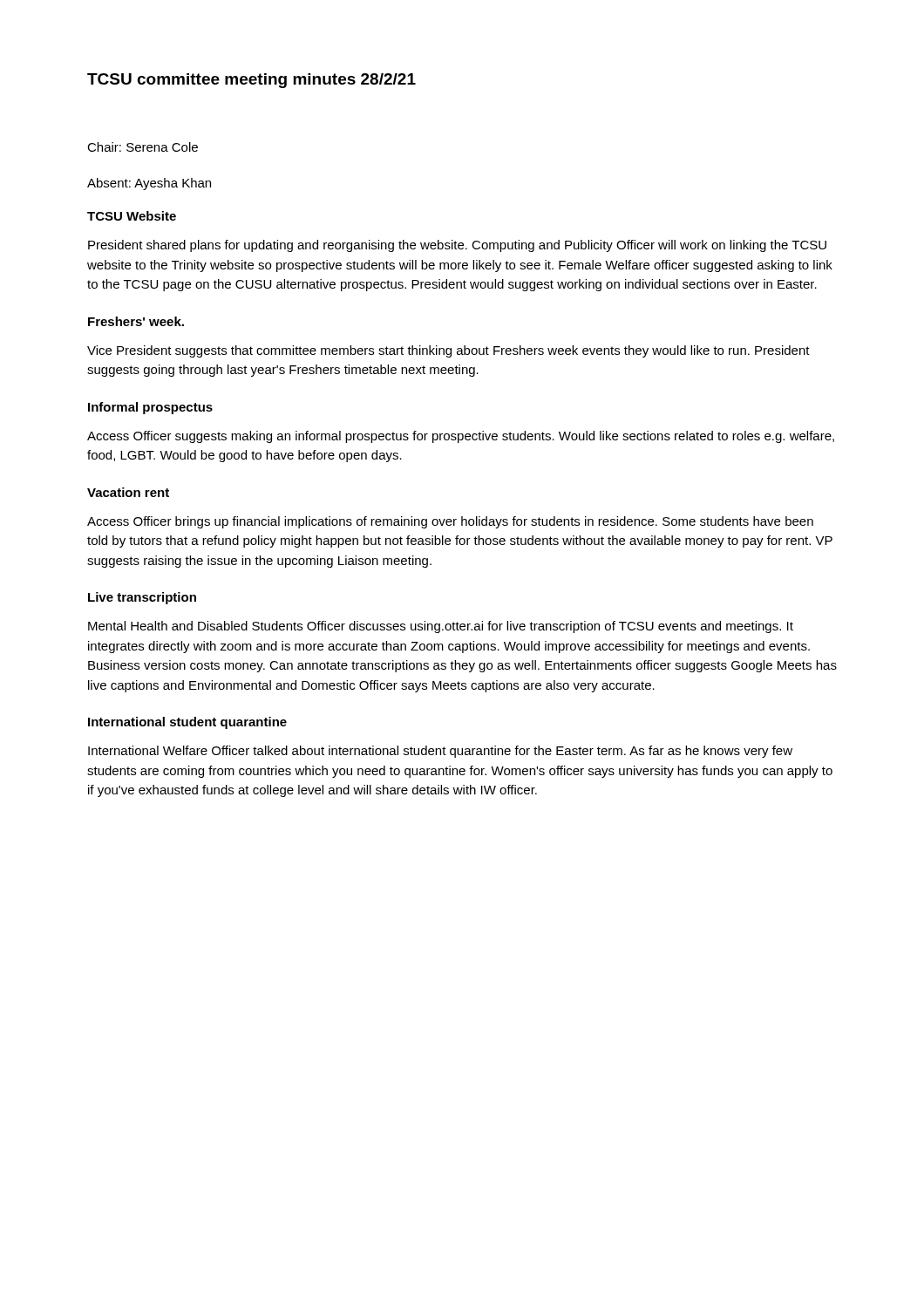
Task: Click the passage that begins "Mental Health and Disabled Students Officer discusses"
Action: [462, 655]
